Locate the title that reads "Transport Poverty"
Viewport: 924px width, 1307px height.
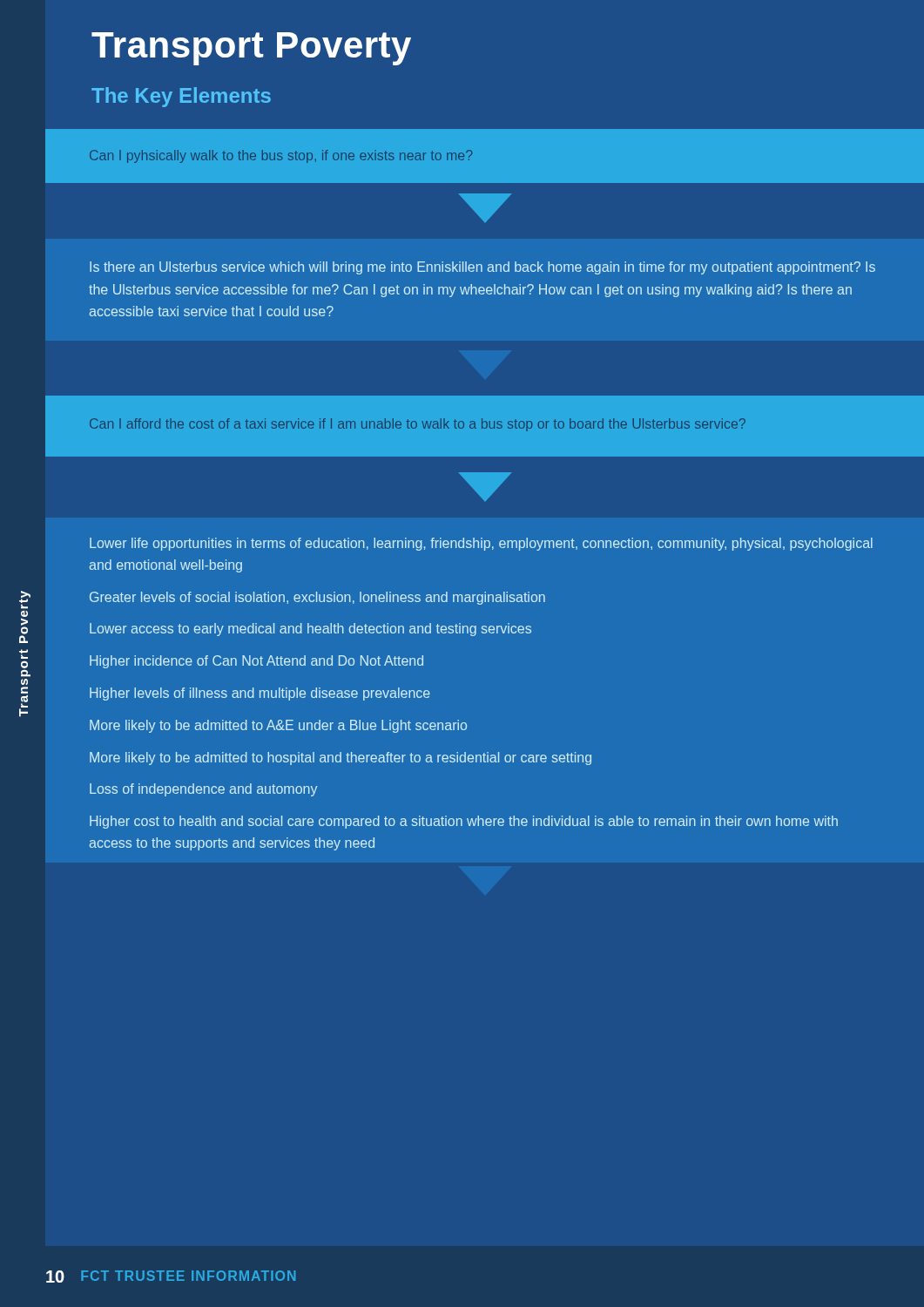(251, 49)
